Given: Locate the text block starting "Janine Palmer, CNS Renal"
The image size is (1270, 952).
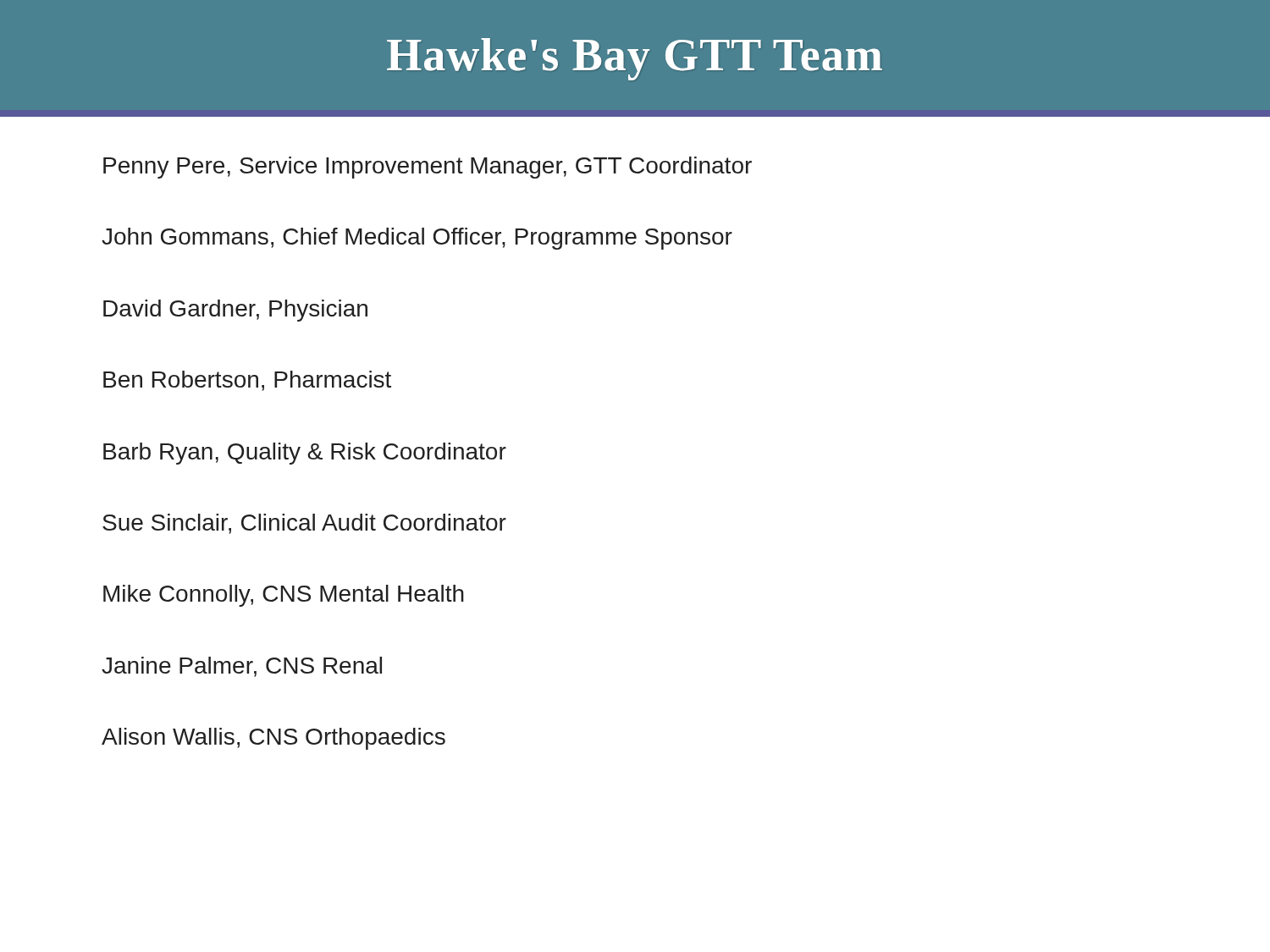Looking at the screenshot, I should click(243, 665).
